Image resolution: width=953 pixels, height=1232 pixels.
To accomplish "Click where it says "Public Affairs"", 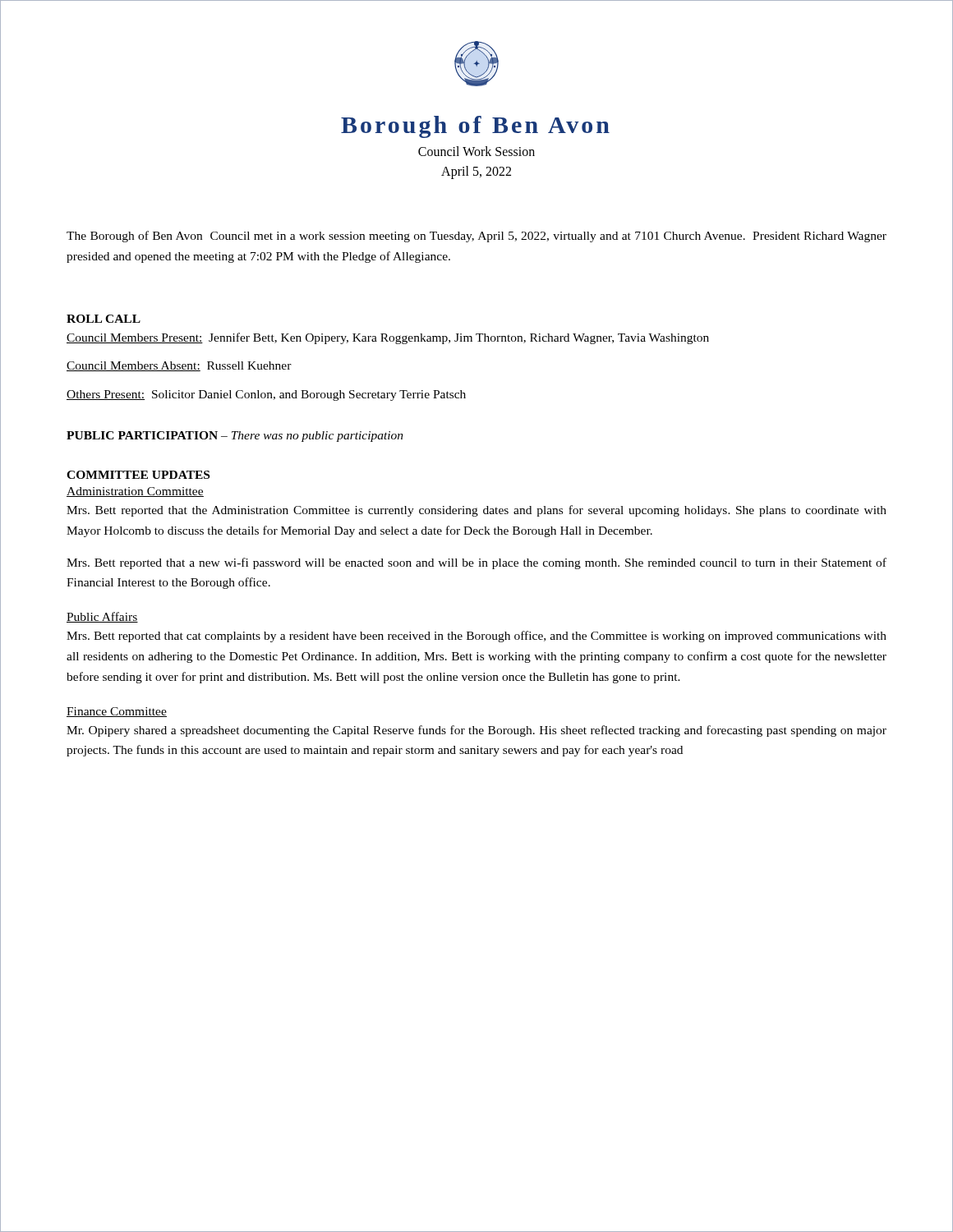I will pyautogui.click(x=102, y=617).
